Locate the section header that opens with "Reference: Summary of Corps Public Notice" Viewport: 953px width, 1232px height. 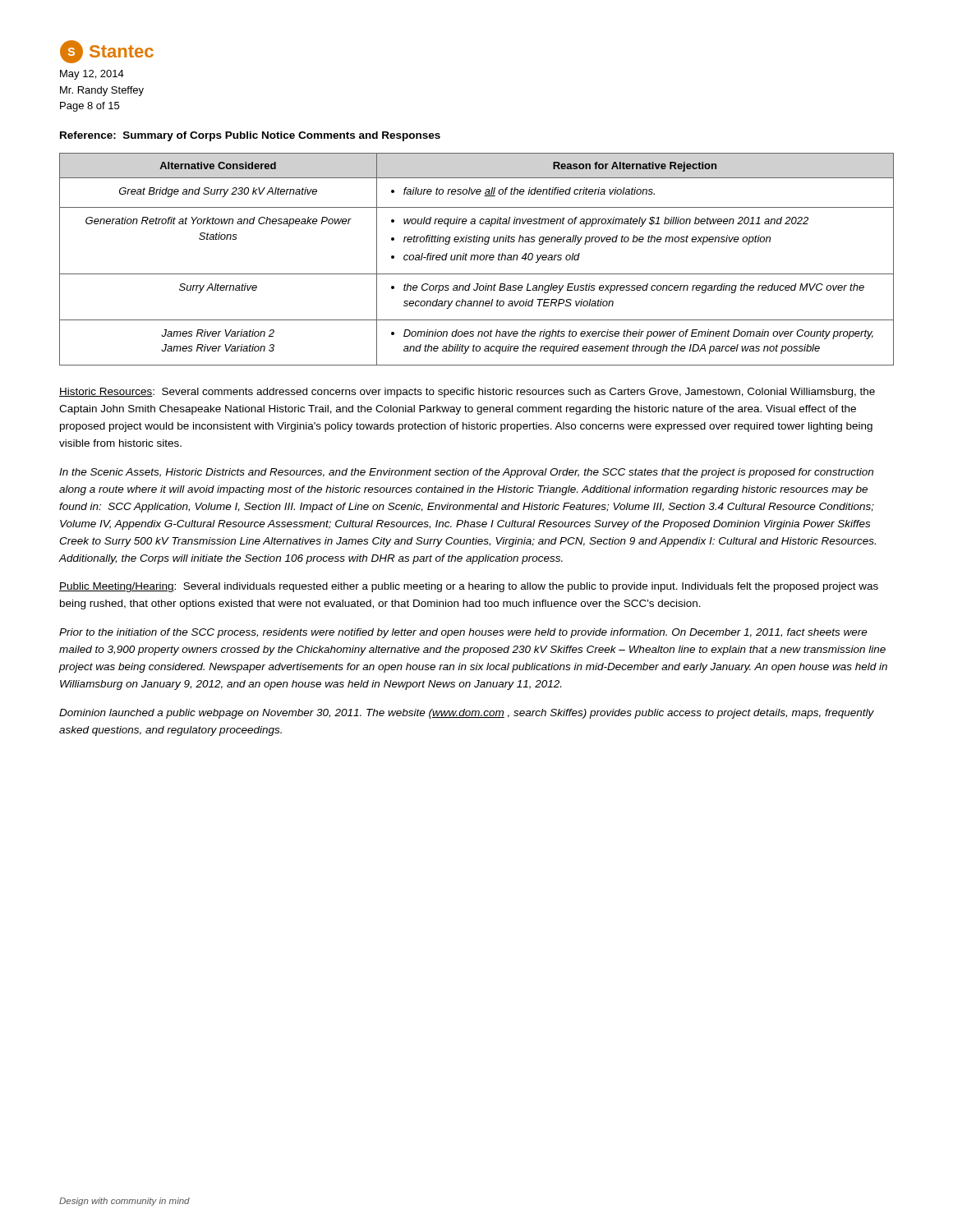click(250, 135)
